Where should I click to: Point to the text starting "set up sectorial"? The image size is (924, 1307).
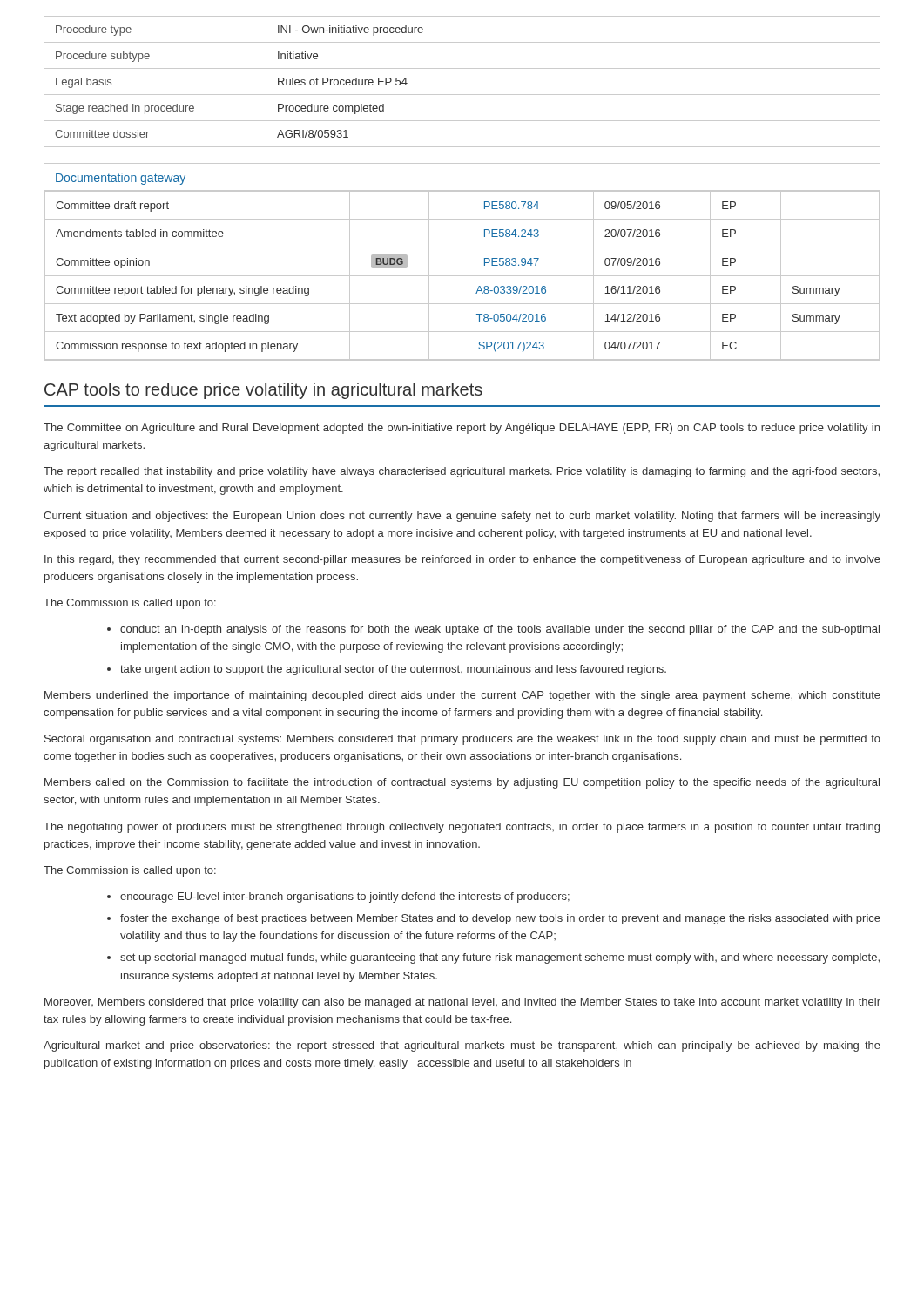point(500,966)
